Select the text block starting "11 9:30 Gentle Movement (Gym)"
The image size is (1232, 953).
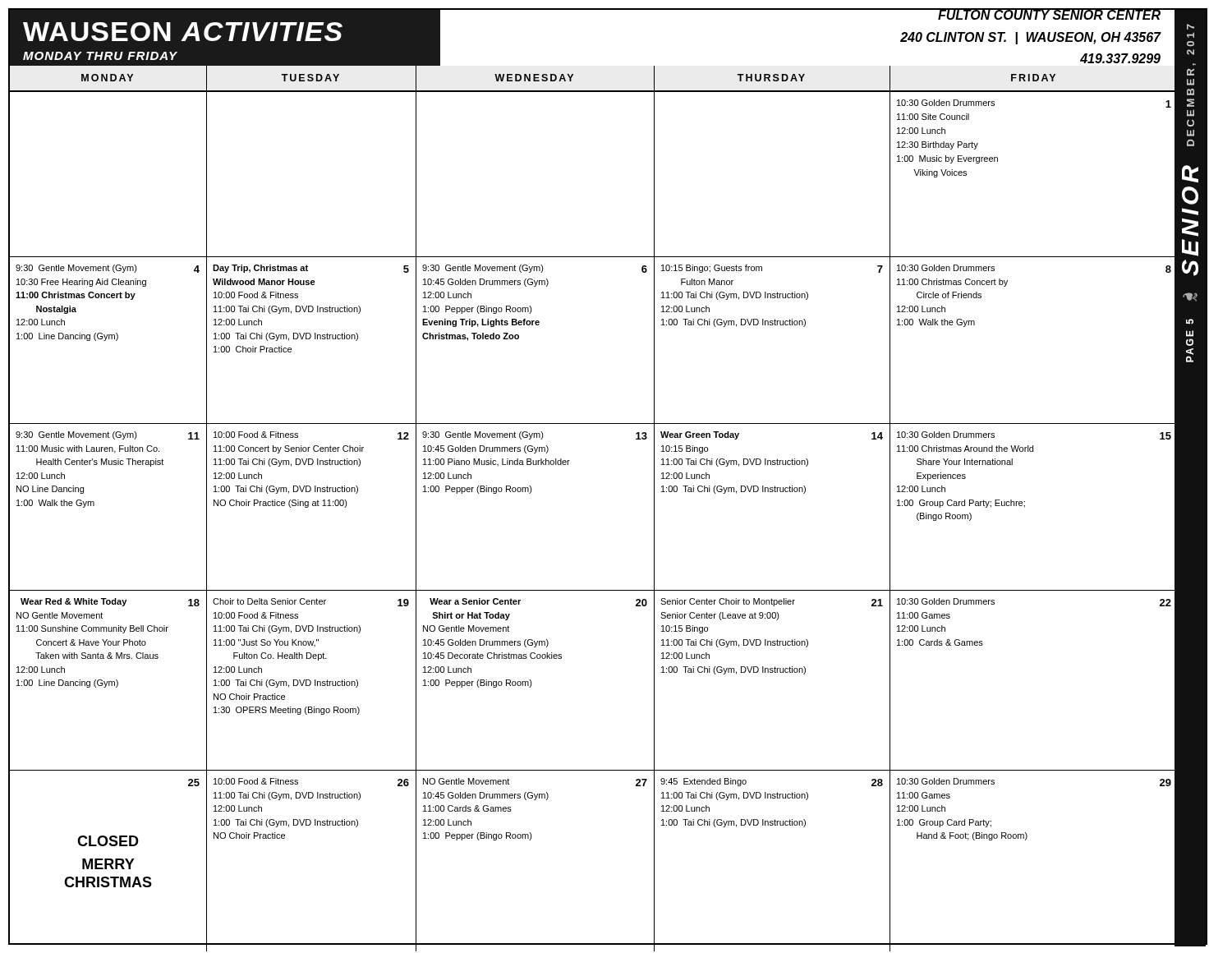tap(108, 468)
